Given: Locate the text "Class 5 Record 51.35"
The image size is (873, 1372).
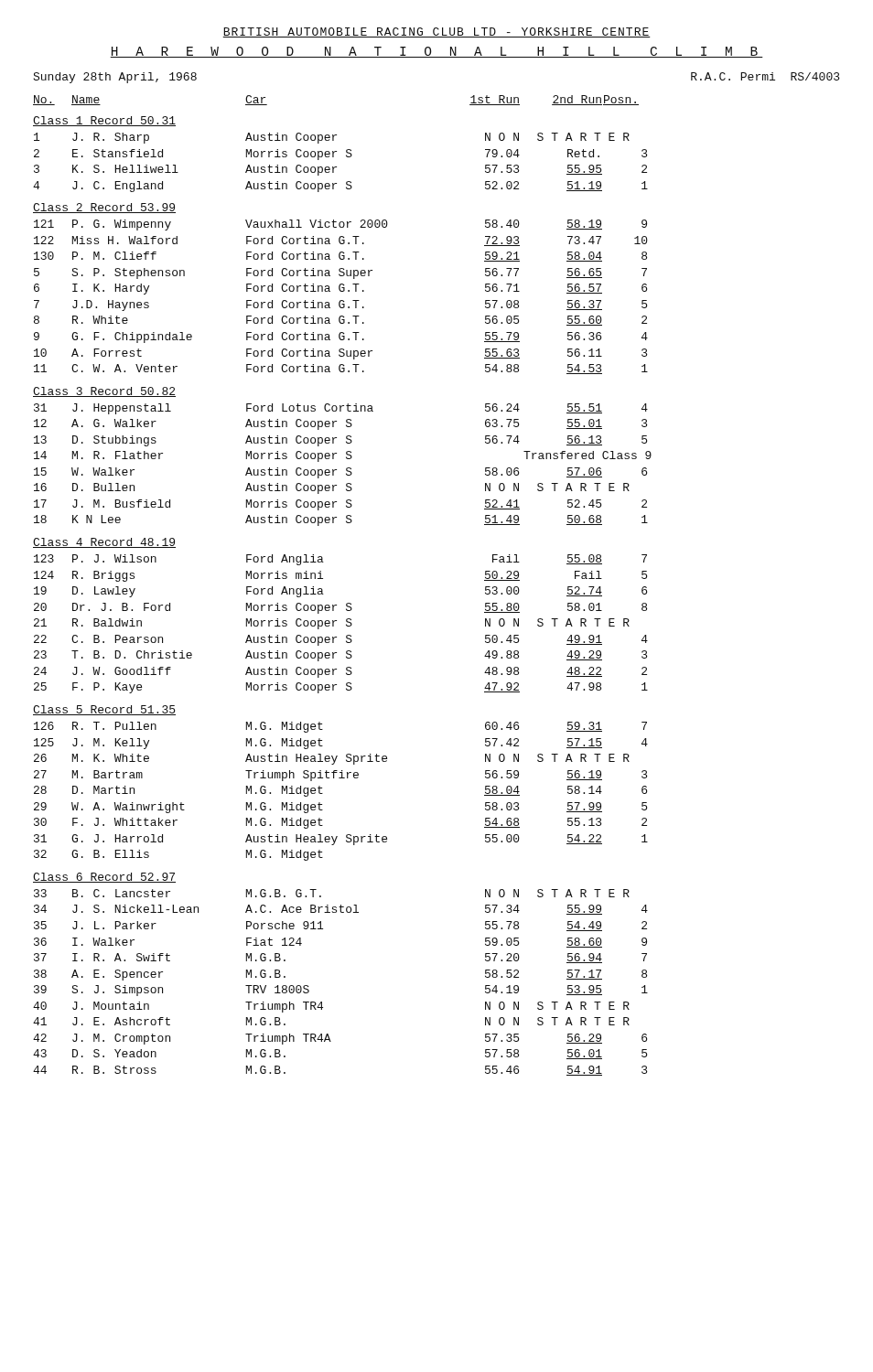Looking at the screenshot, I should coord(104,710).
